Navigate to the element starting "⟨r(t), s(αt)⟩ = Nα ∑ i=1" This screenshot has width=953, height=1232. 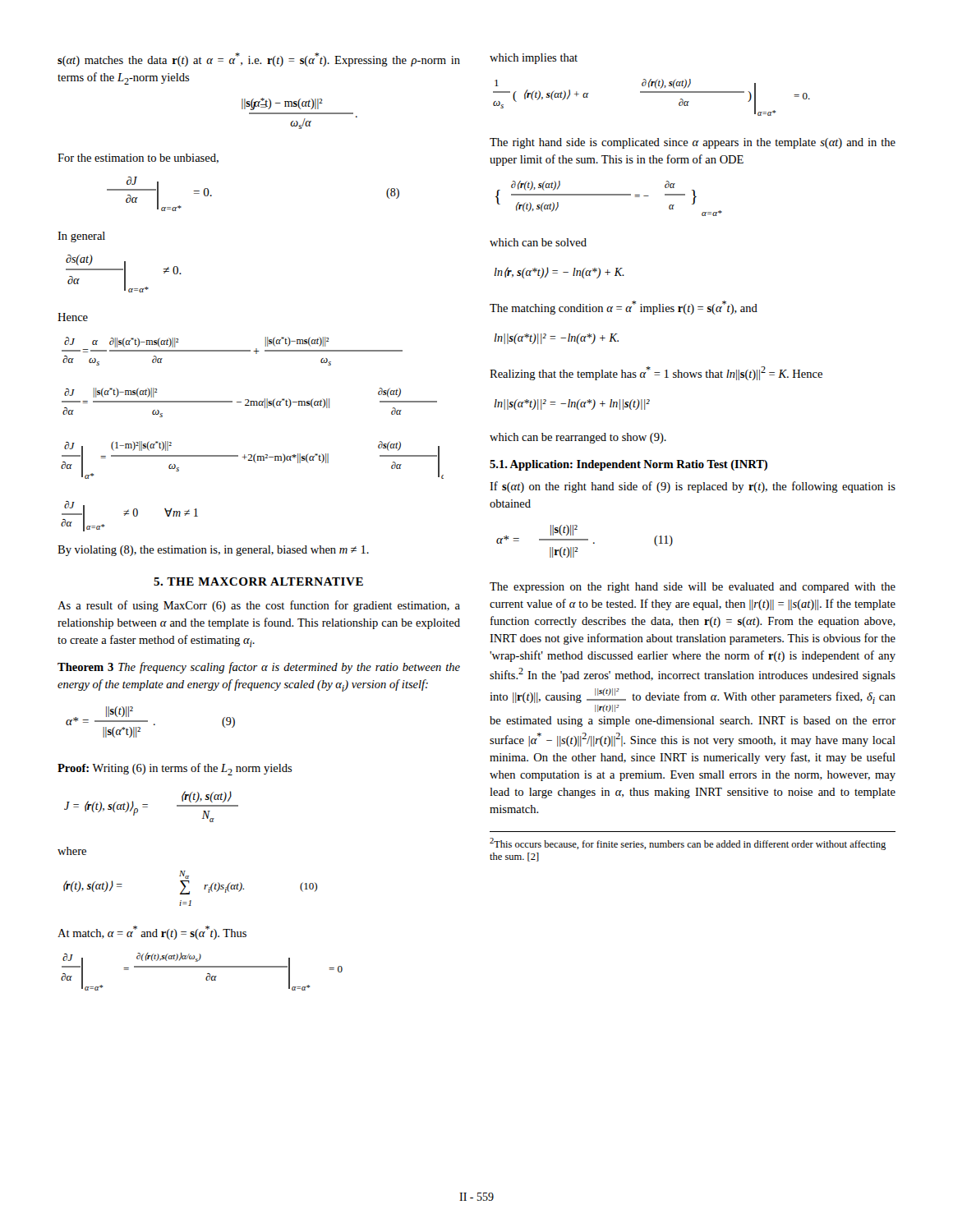197,889
